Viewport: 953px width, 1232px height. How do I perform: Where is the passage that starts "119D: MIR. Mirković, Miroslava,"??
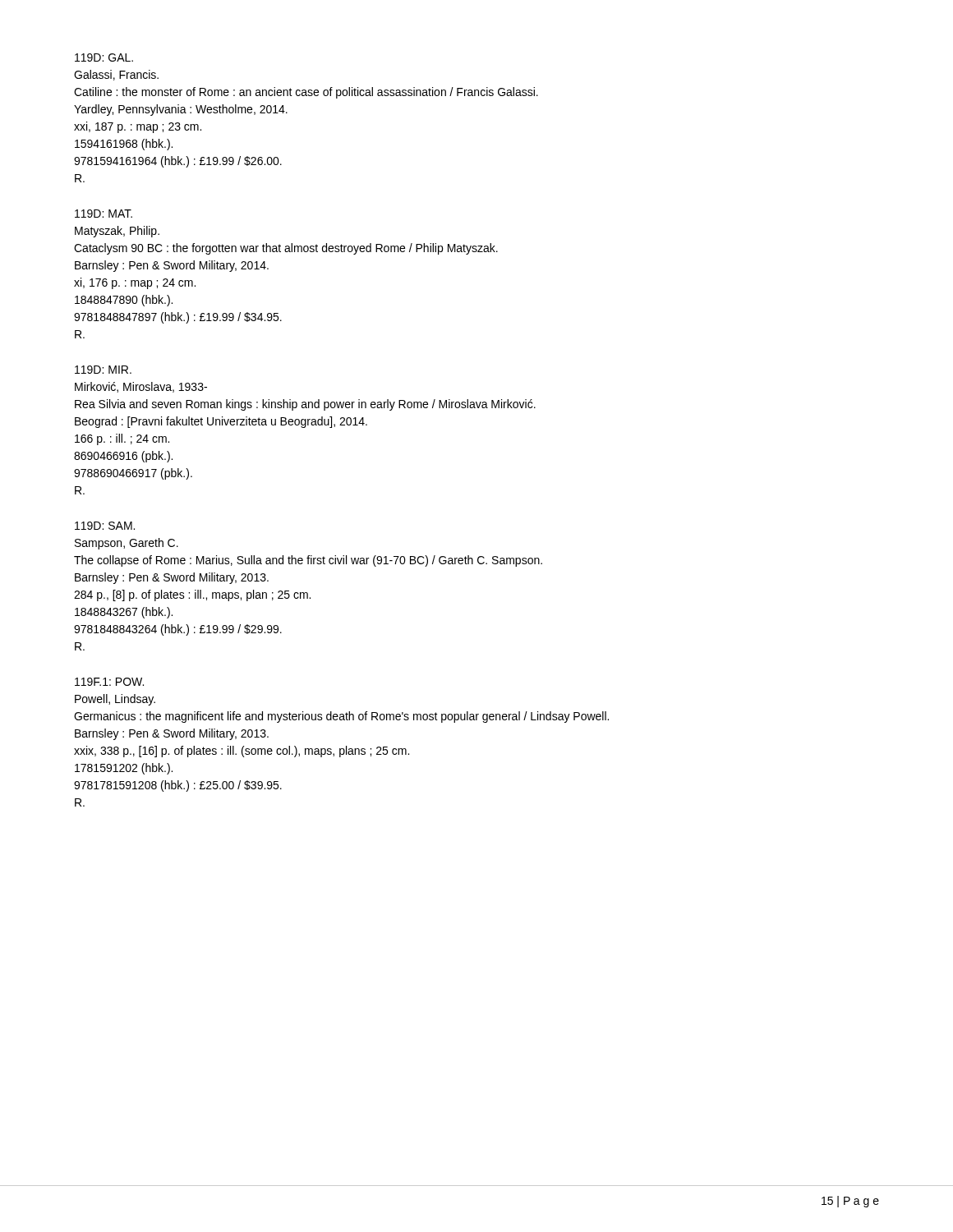coord(103,370)
